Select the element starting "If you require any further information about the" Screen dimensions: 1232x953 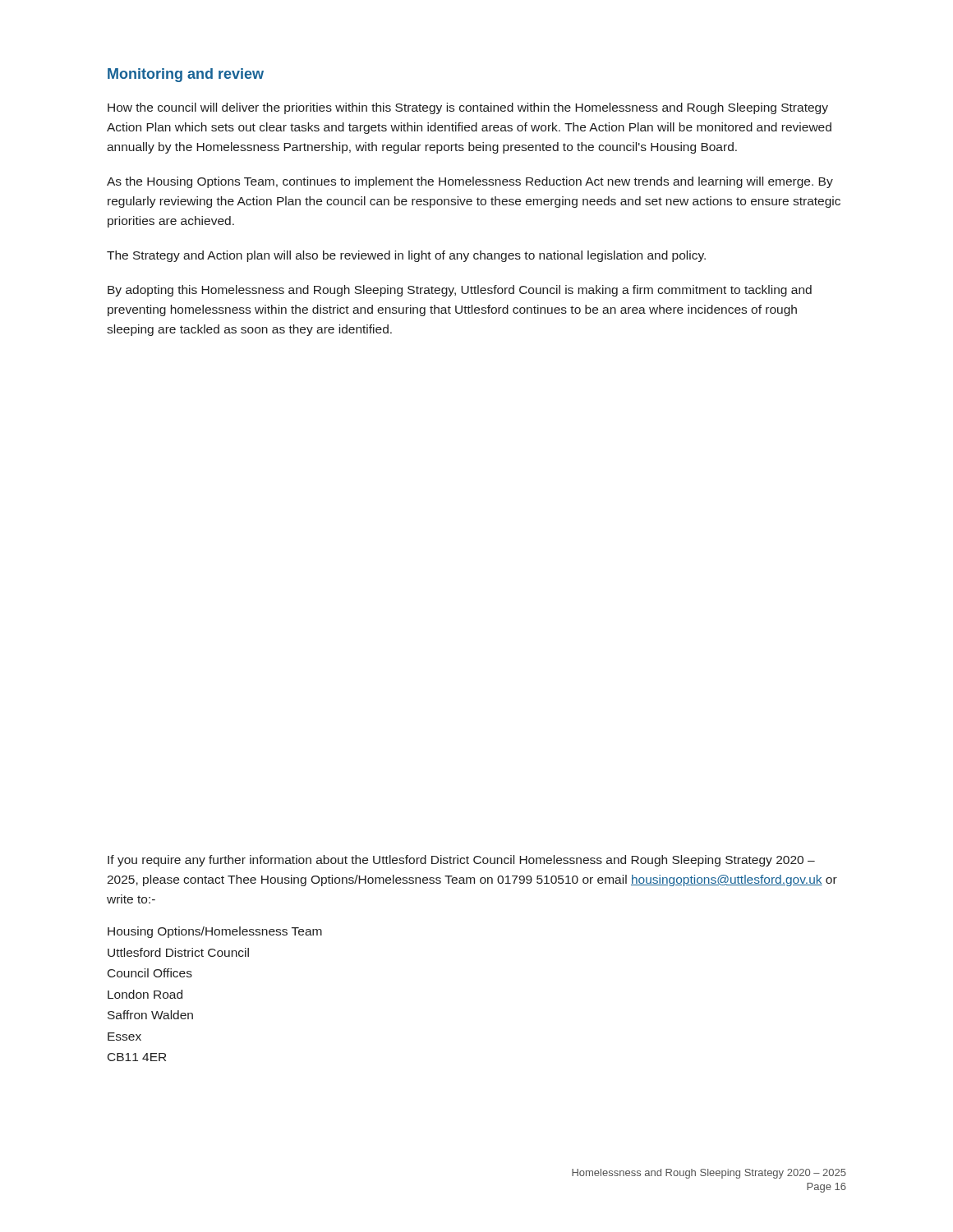coord(472,879)
